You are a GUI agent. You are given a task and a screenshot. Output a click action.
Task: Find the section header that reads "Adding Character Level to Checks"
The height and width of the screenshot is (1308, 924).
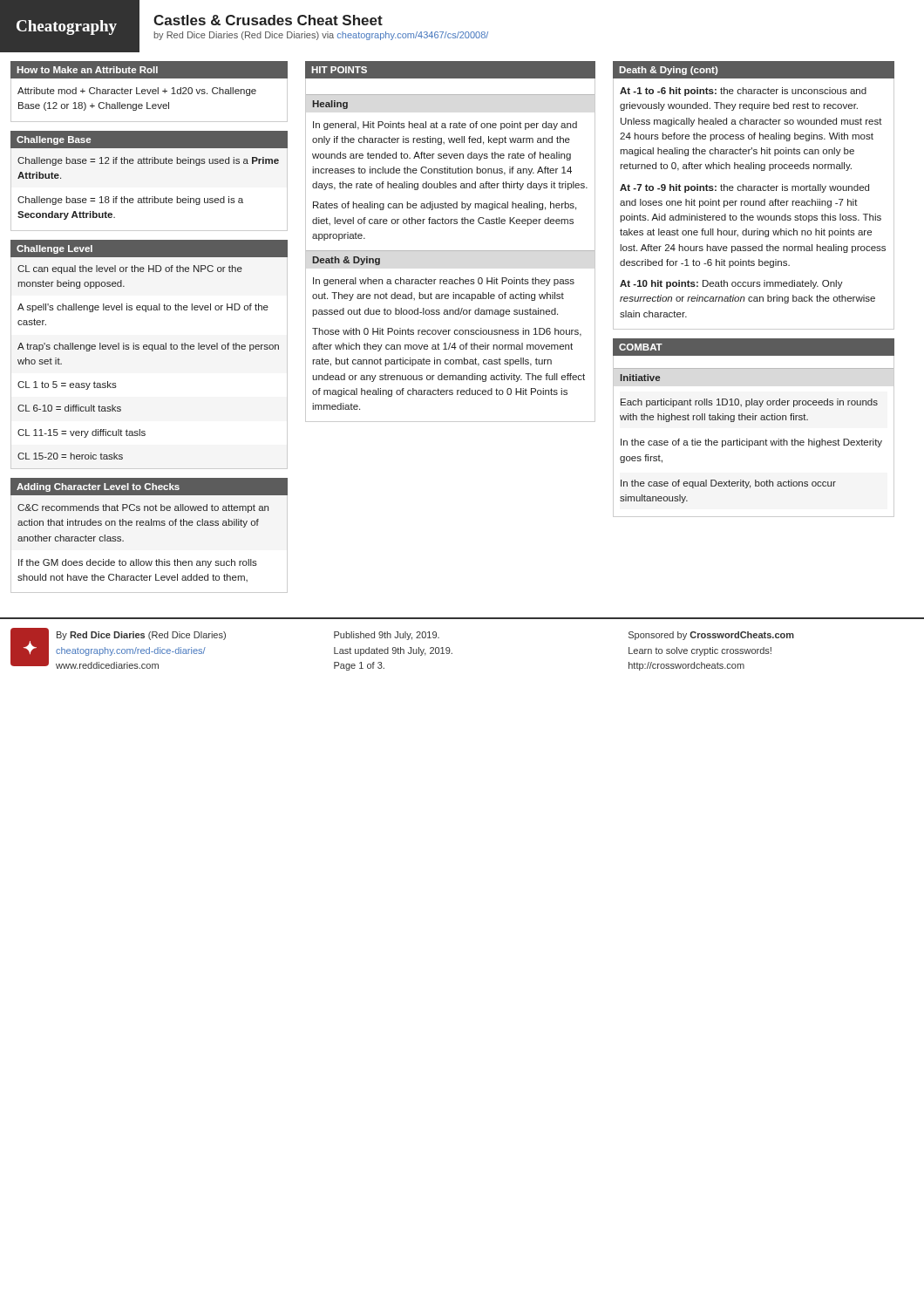pyautogui.click(x=98, y=487)
